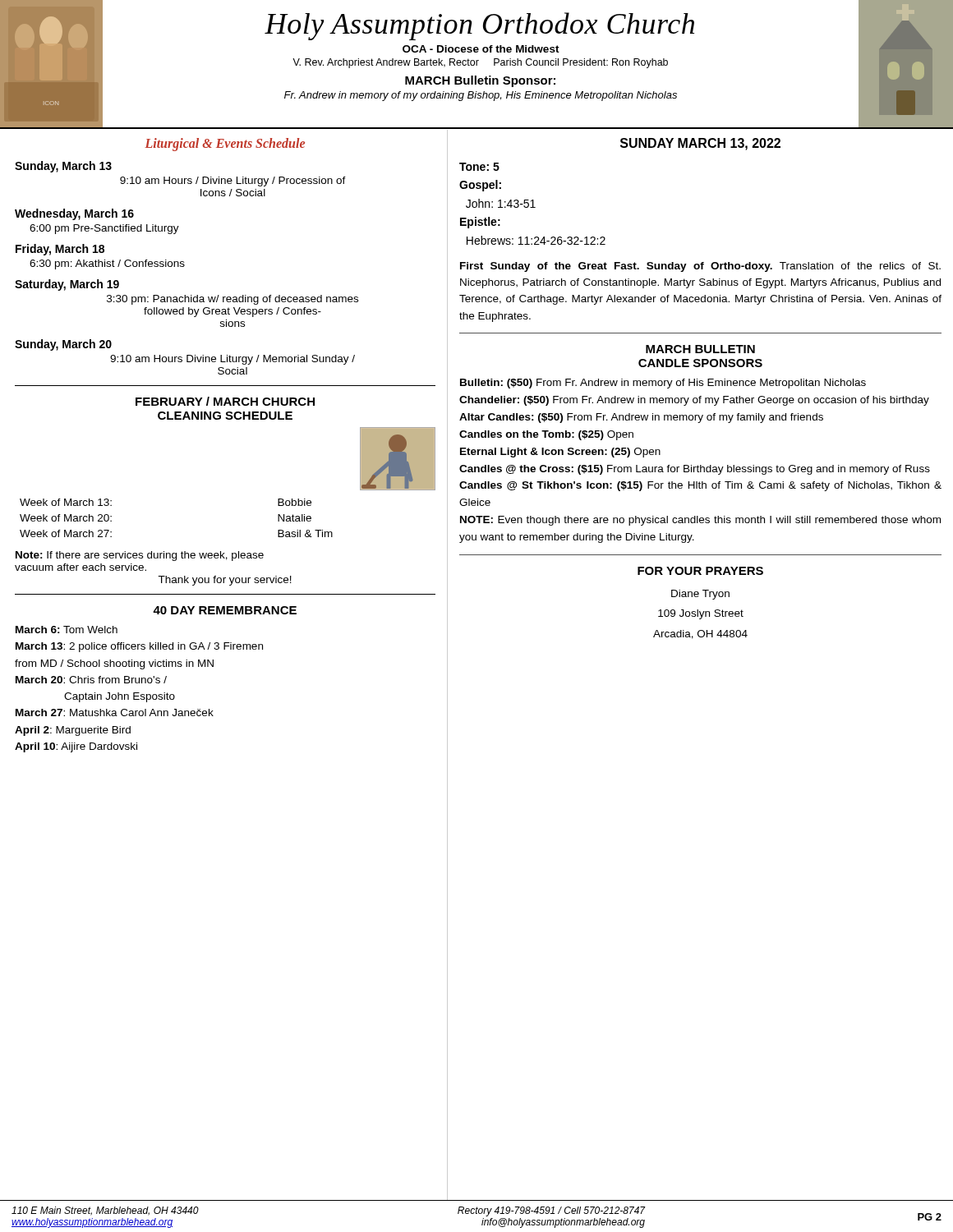
Task: Select the text block with the text "First Sunday of the Great Fast. Sunday"
Action: click(700, 291)
